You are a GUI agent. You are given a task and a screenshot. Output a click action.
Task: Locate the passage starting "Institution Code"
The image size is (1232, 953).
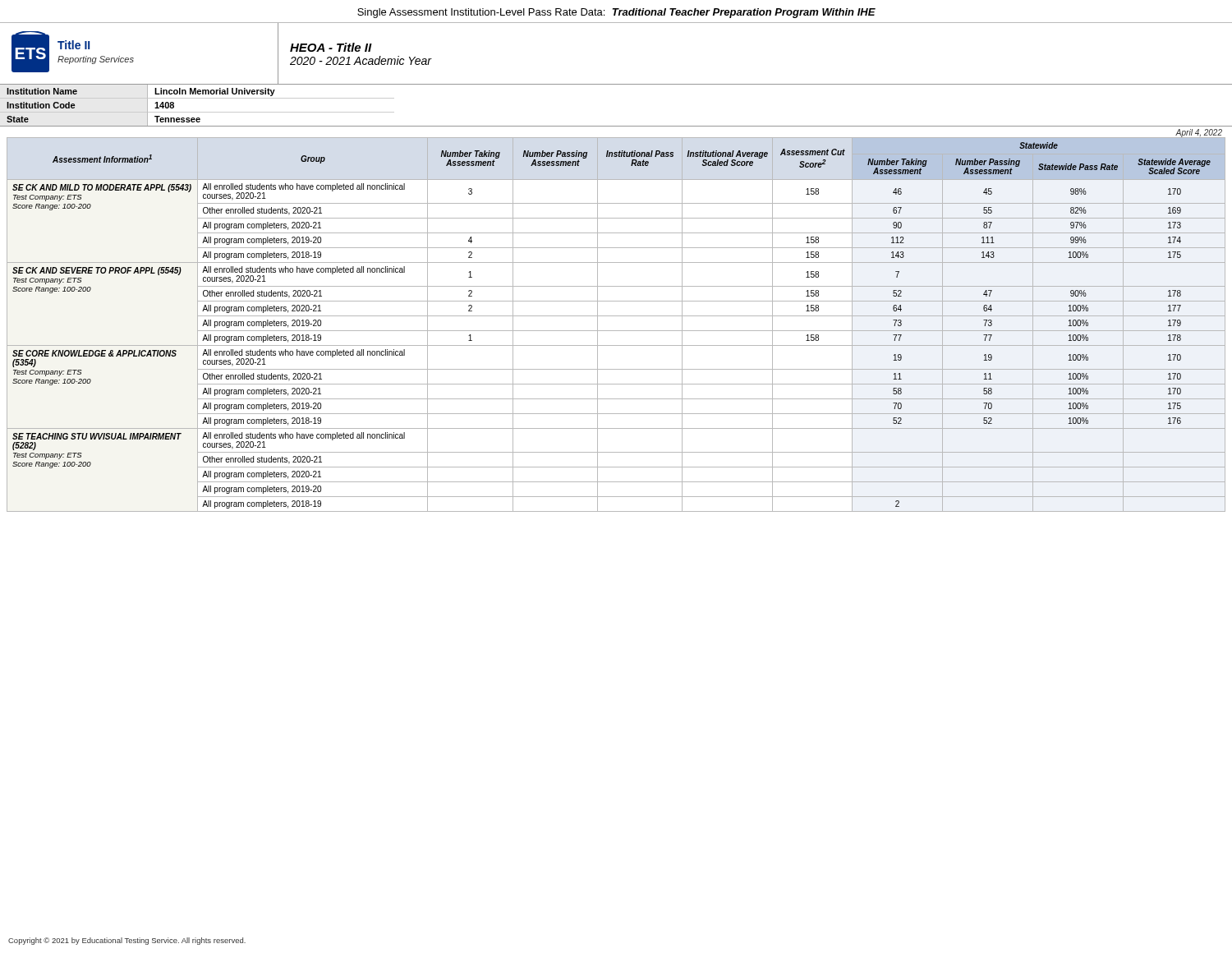tap(41, 105)
